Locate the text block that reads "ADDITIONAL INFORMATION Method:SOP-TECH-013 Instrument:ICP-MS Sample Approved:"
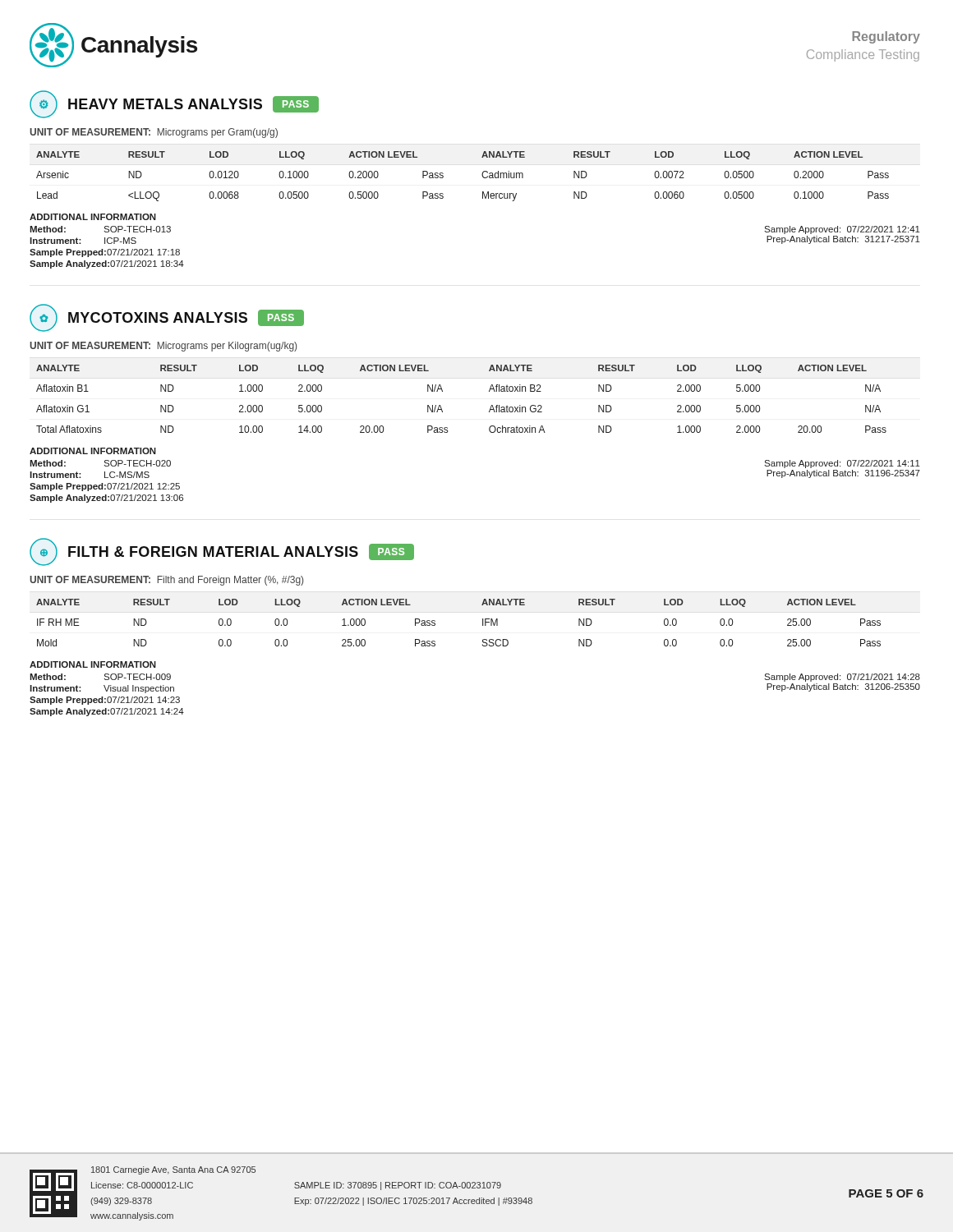Image resolution: width=953 pixels, height=1232 pixels. tap(93, 217)
